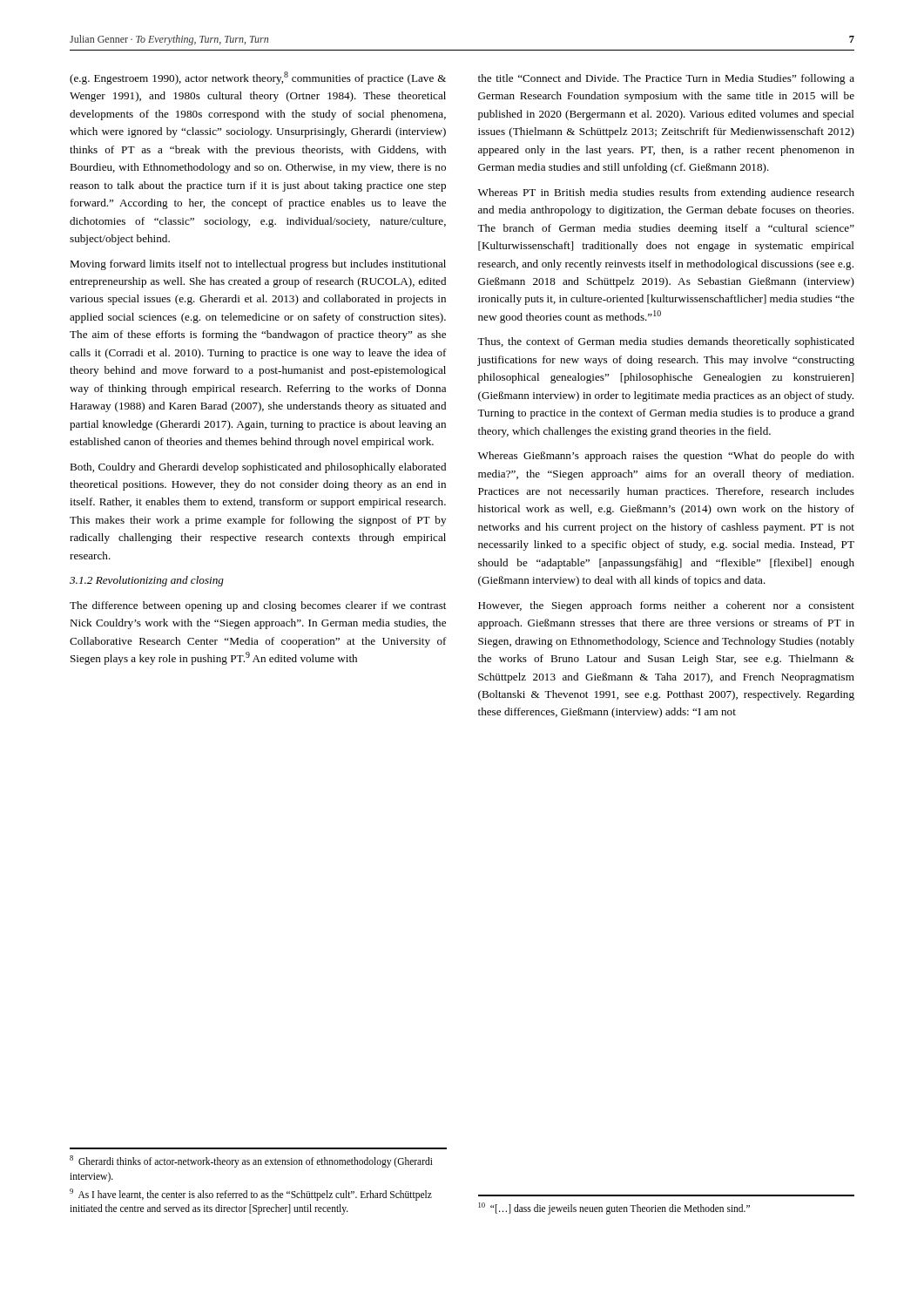Navigate to the passage starting "8 Gherardi thinks of"
Screen dimensions: 1307x924
258,1185
